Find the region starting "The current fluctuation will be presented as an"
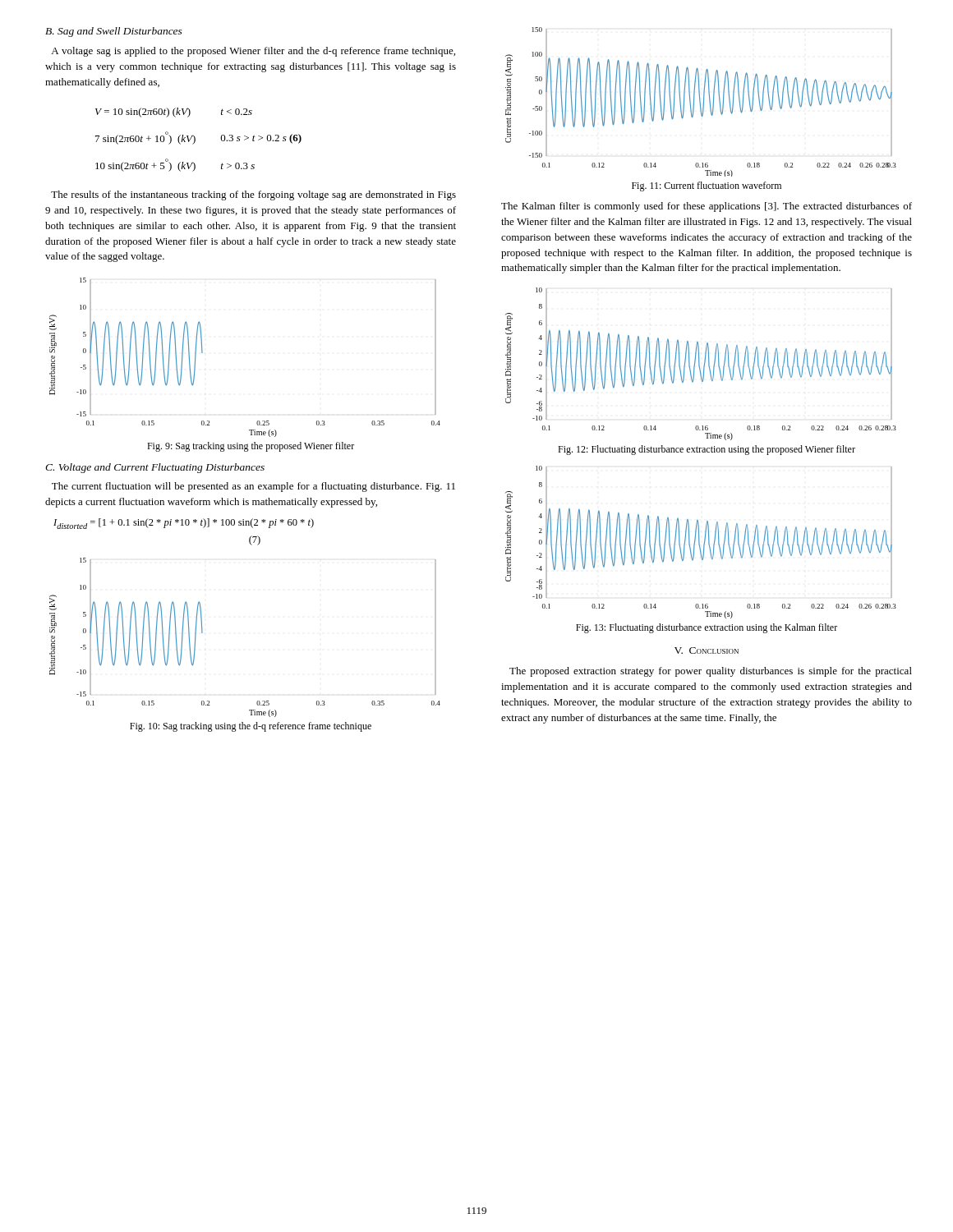 [x=251, y=494]
